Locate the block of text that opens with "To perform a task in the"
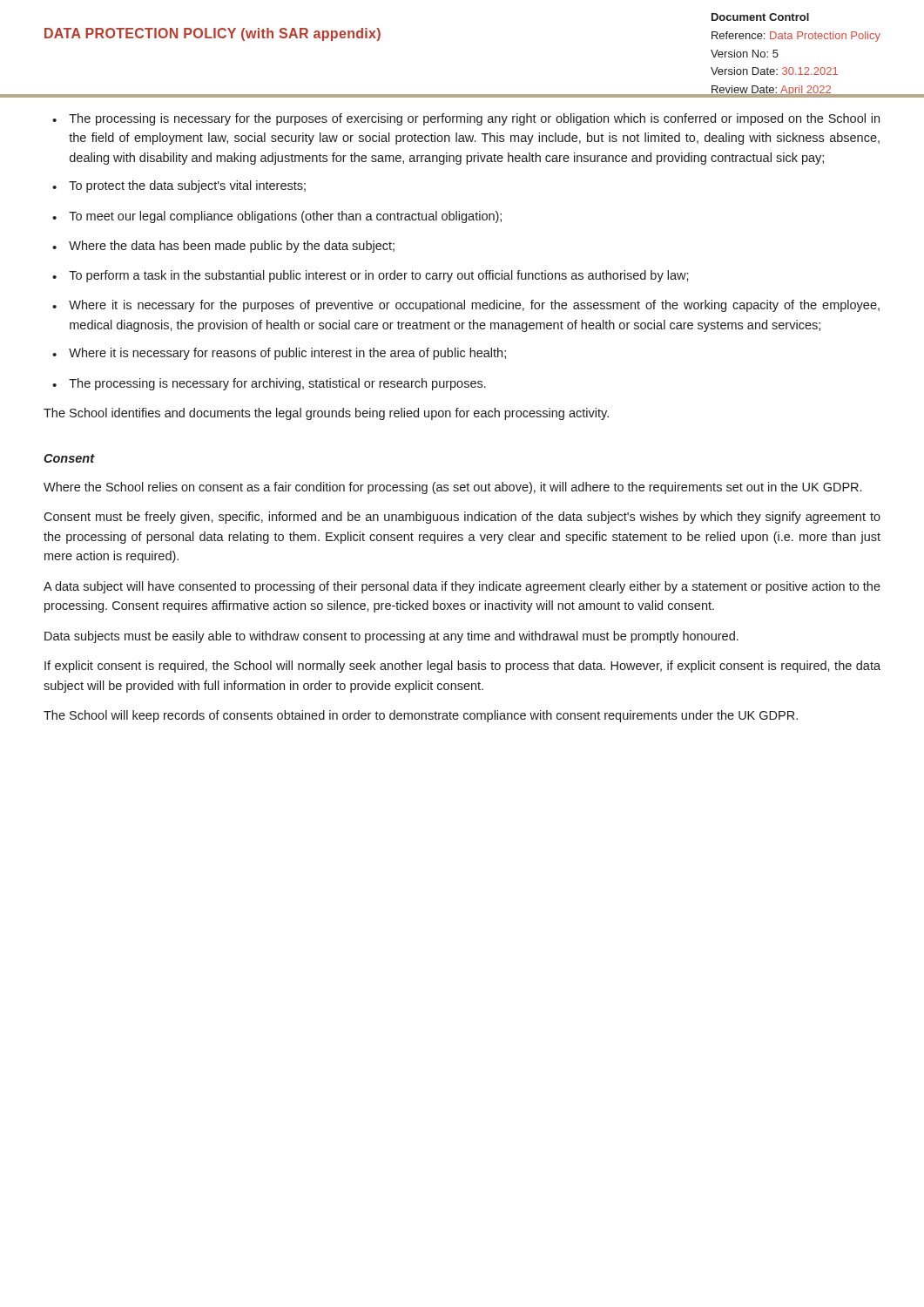The image size is (924, 1307). (462, 276)
